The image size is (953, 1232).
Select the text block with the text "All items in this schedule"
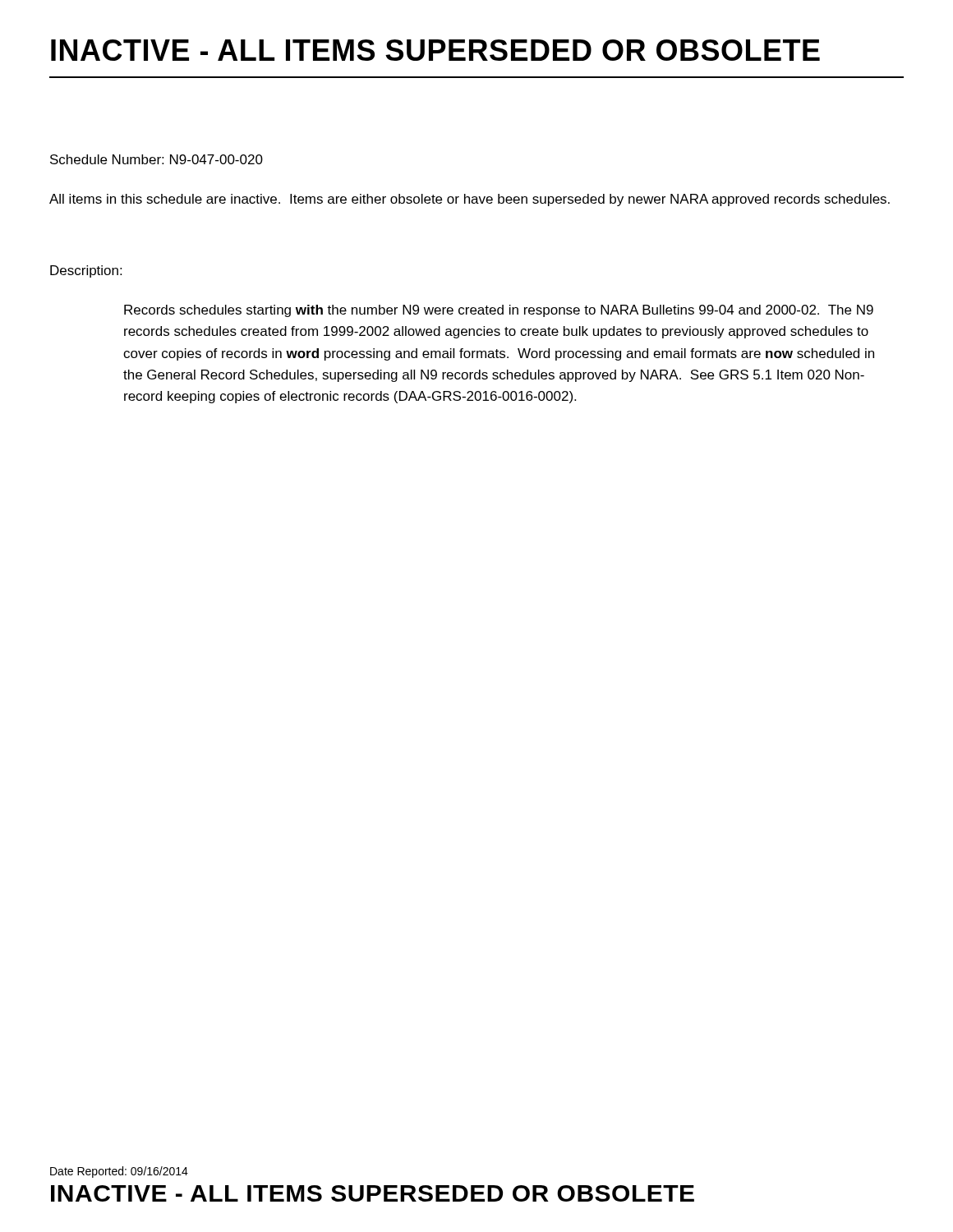point(470,199)
